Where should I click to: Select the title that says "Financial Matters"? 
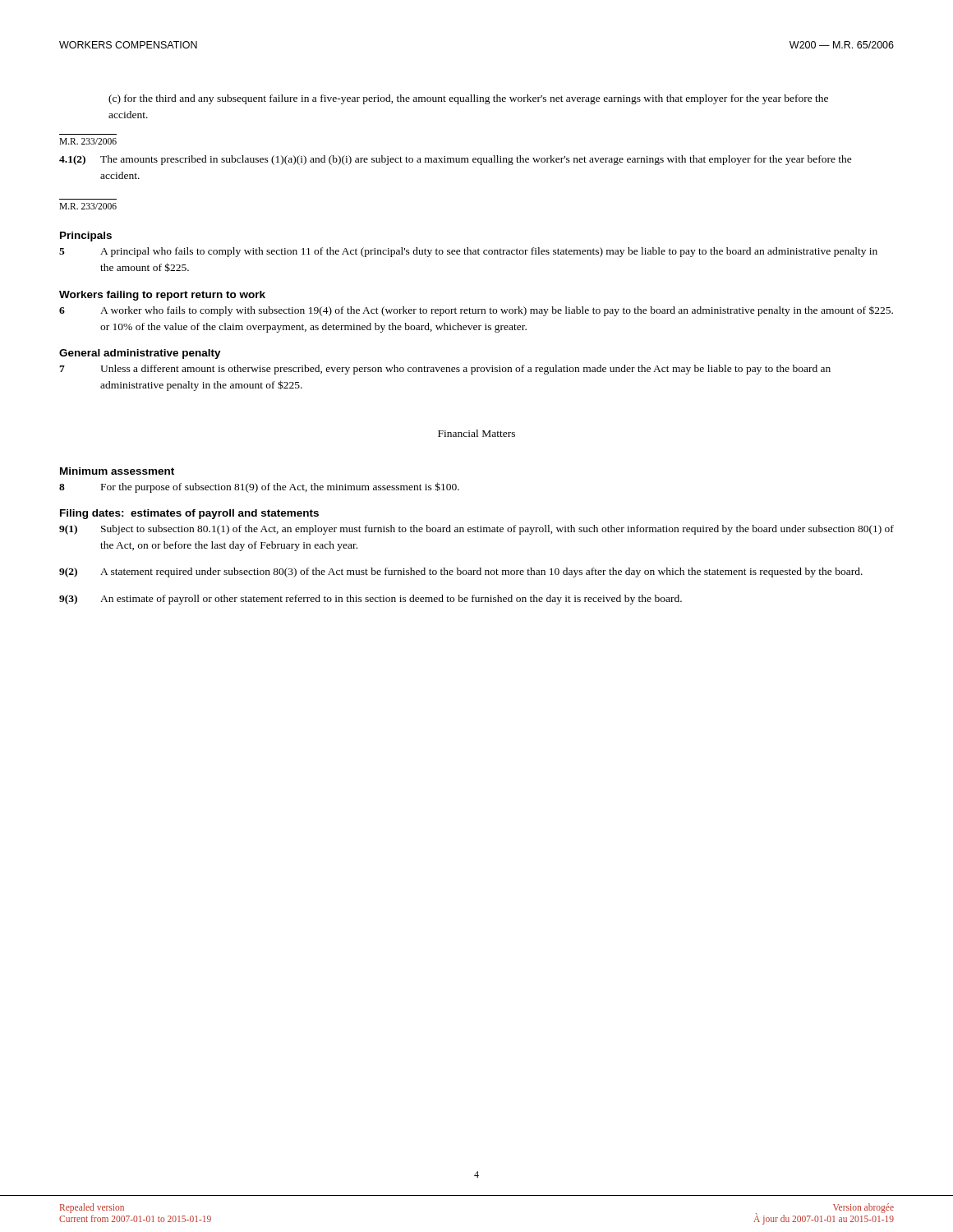coord(476,433)
